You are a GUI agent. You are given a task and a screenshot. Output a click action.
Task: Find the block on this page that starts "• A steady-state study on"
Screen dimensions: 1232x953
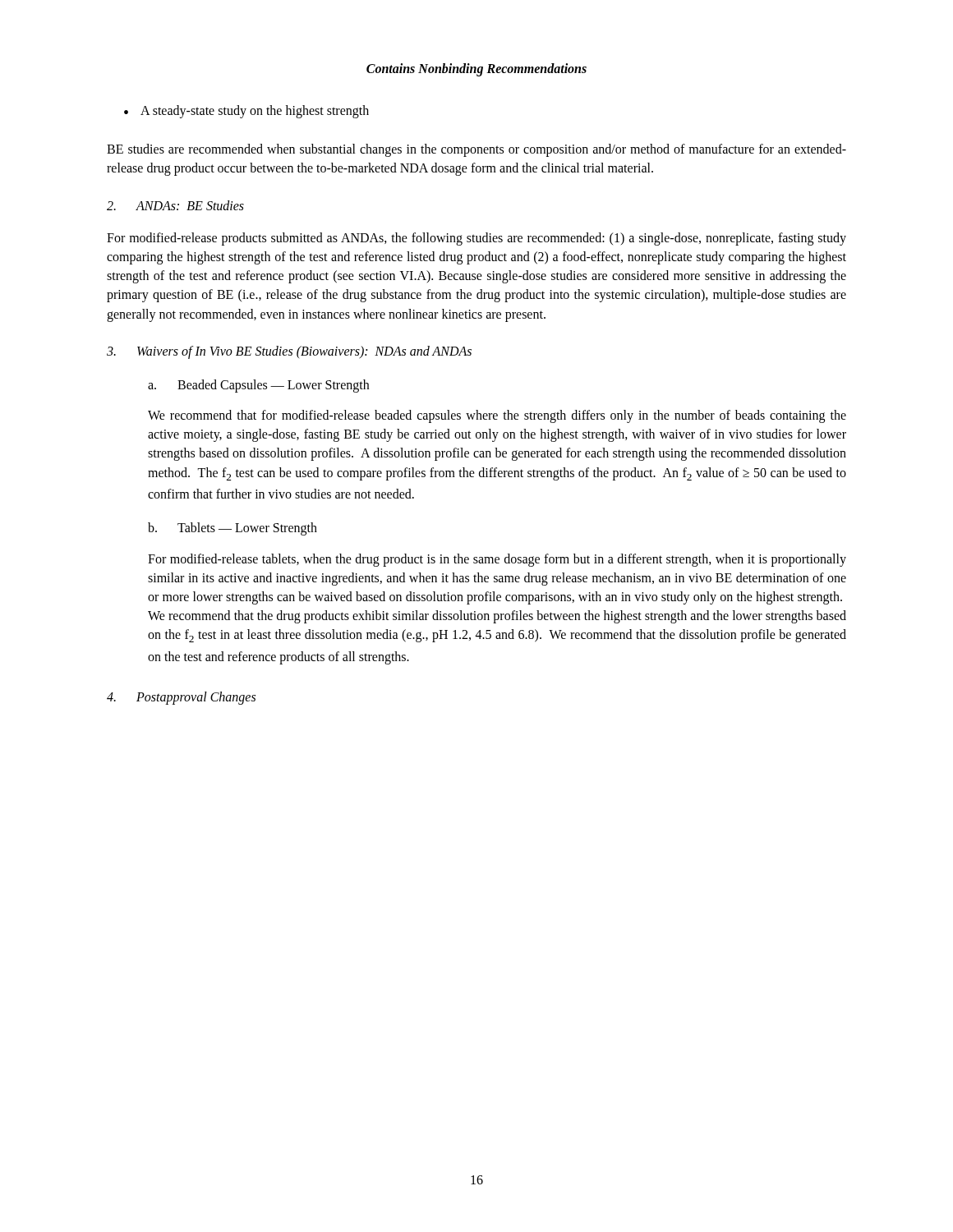(246, 113)
